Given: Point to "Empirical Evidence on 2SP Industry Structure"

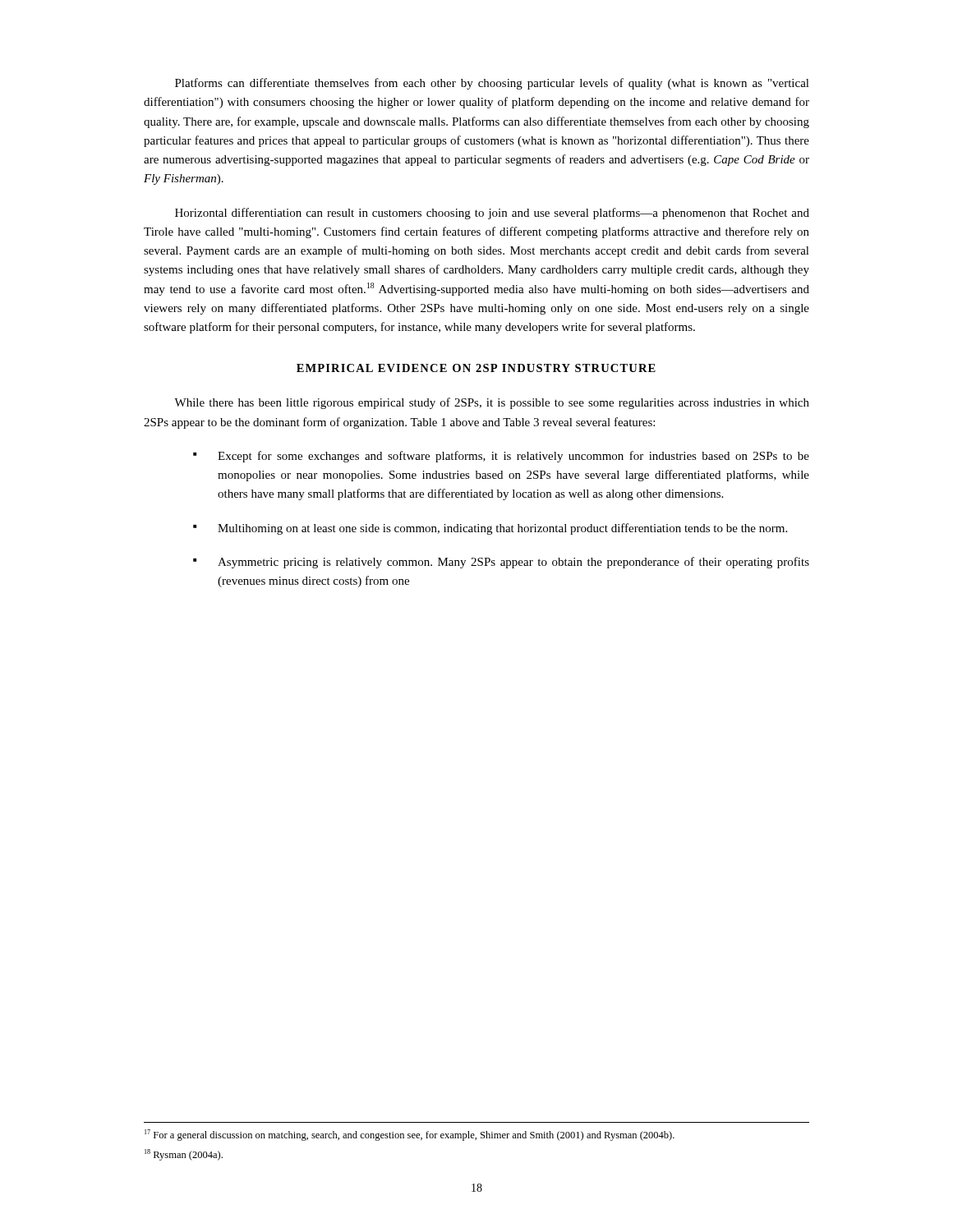Looking at the screenshot, I should pyautogui.click(x=476, y=368).
